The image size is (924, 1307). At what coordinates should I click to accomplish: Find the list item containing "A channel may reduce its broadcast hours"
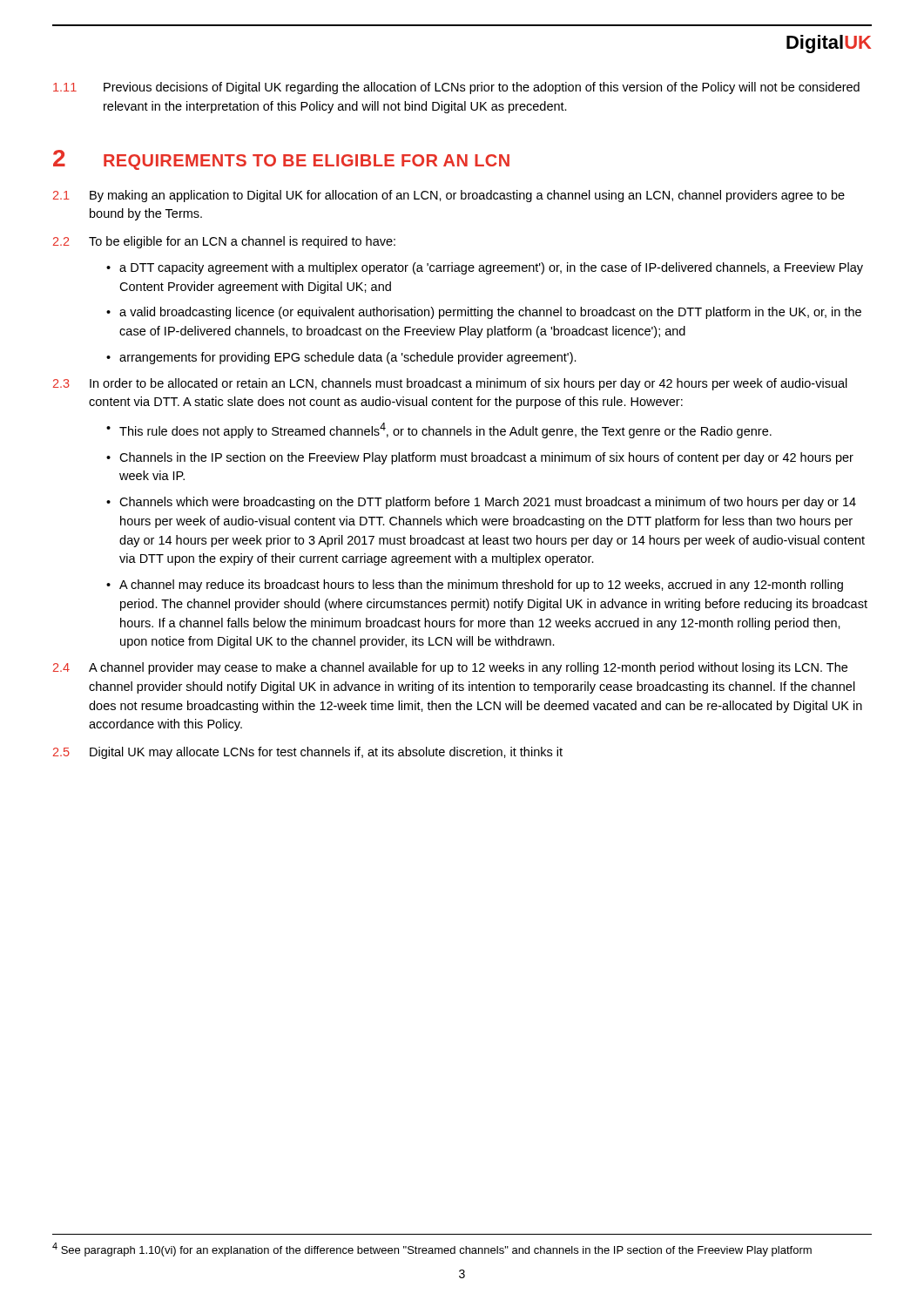tap(496, 614)
